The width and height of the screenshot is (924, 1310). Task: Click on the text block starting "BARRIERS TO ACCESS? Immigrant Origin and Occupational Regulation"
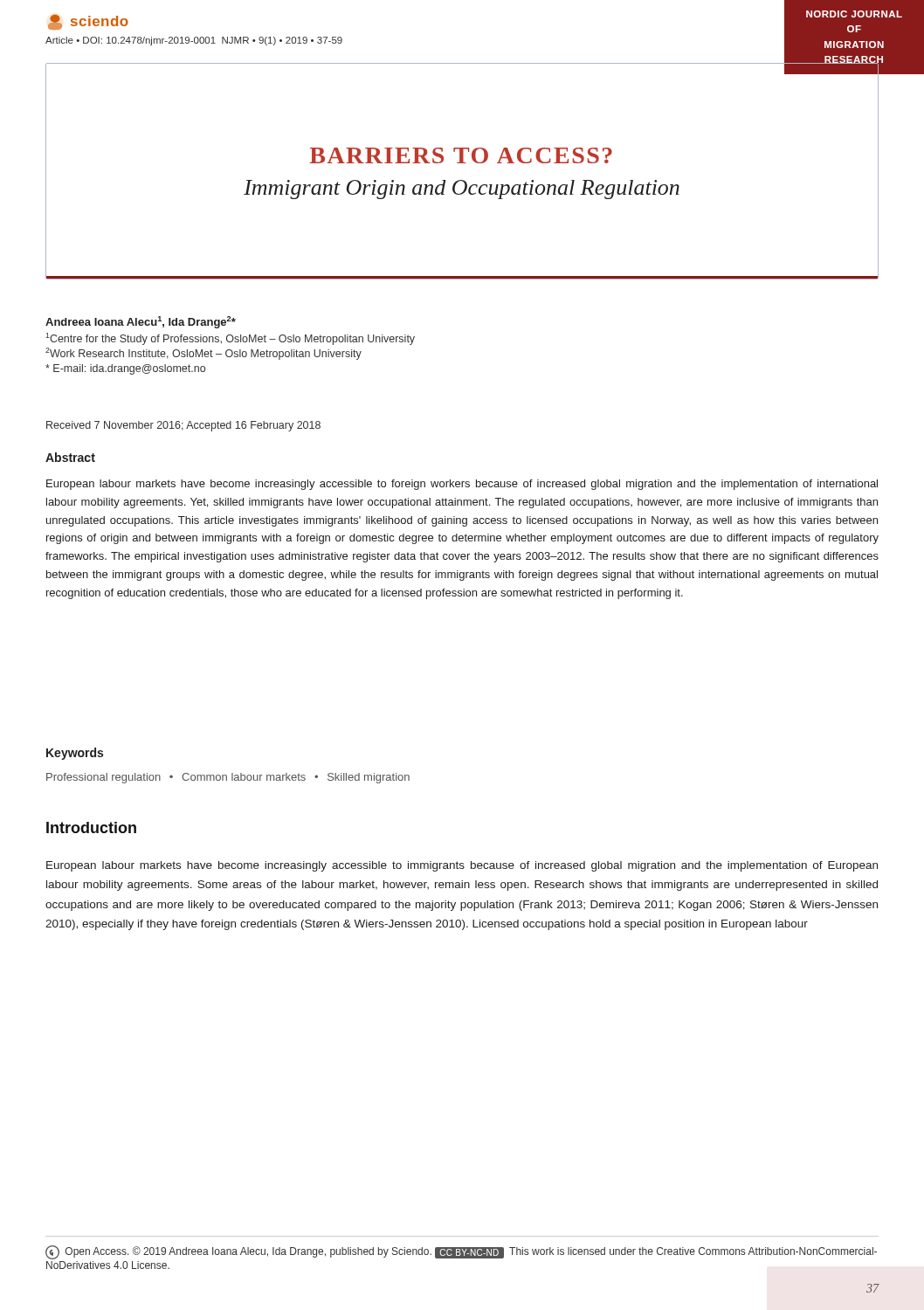click(462, 171)
